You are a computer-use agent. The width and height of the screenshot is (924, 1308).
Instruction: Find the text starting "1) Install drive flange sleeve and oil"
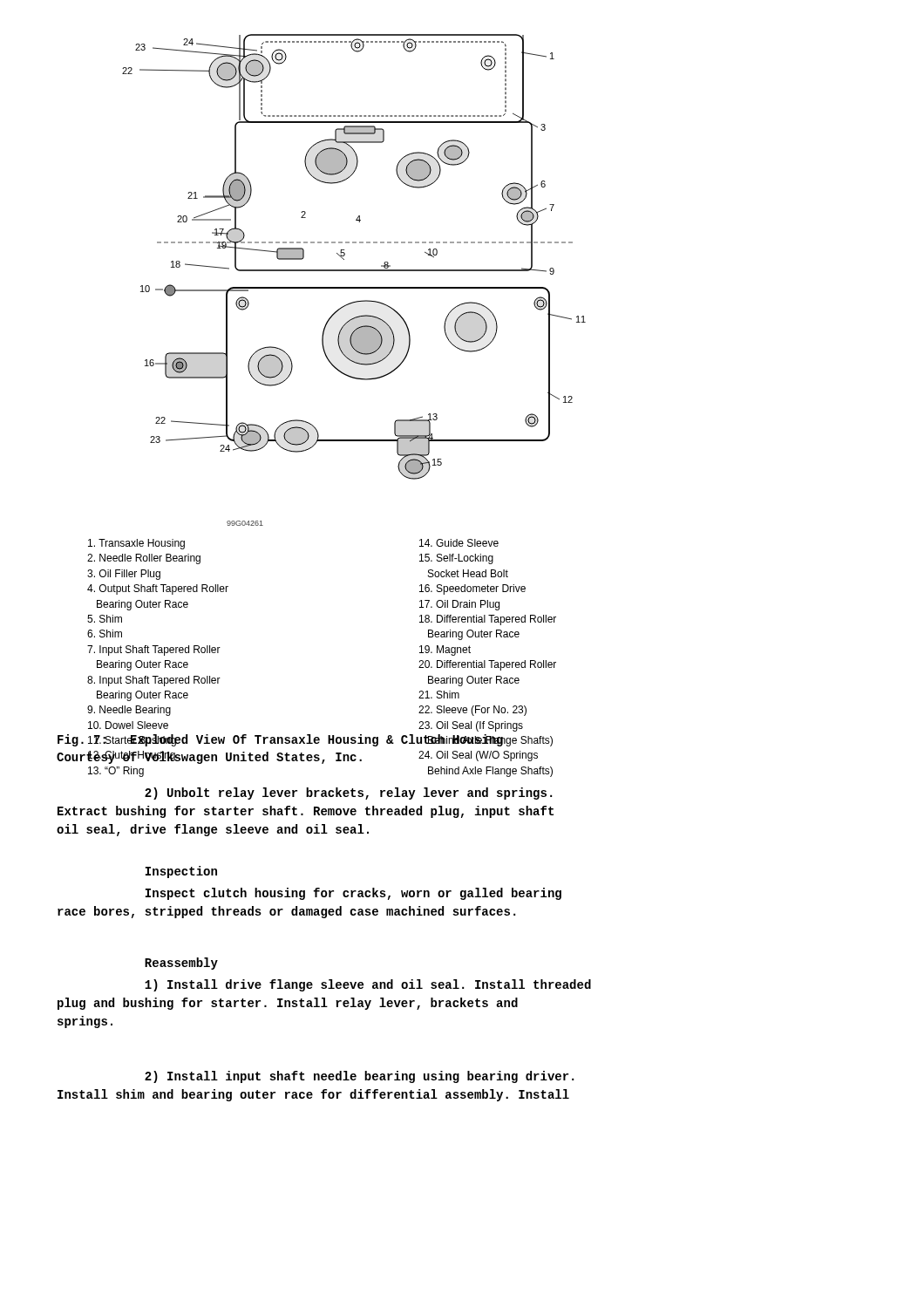pos(324,1004)
